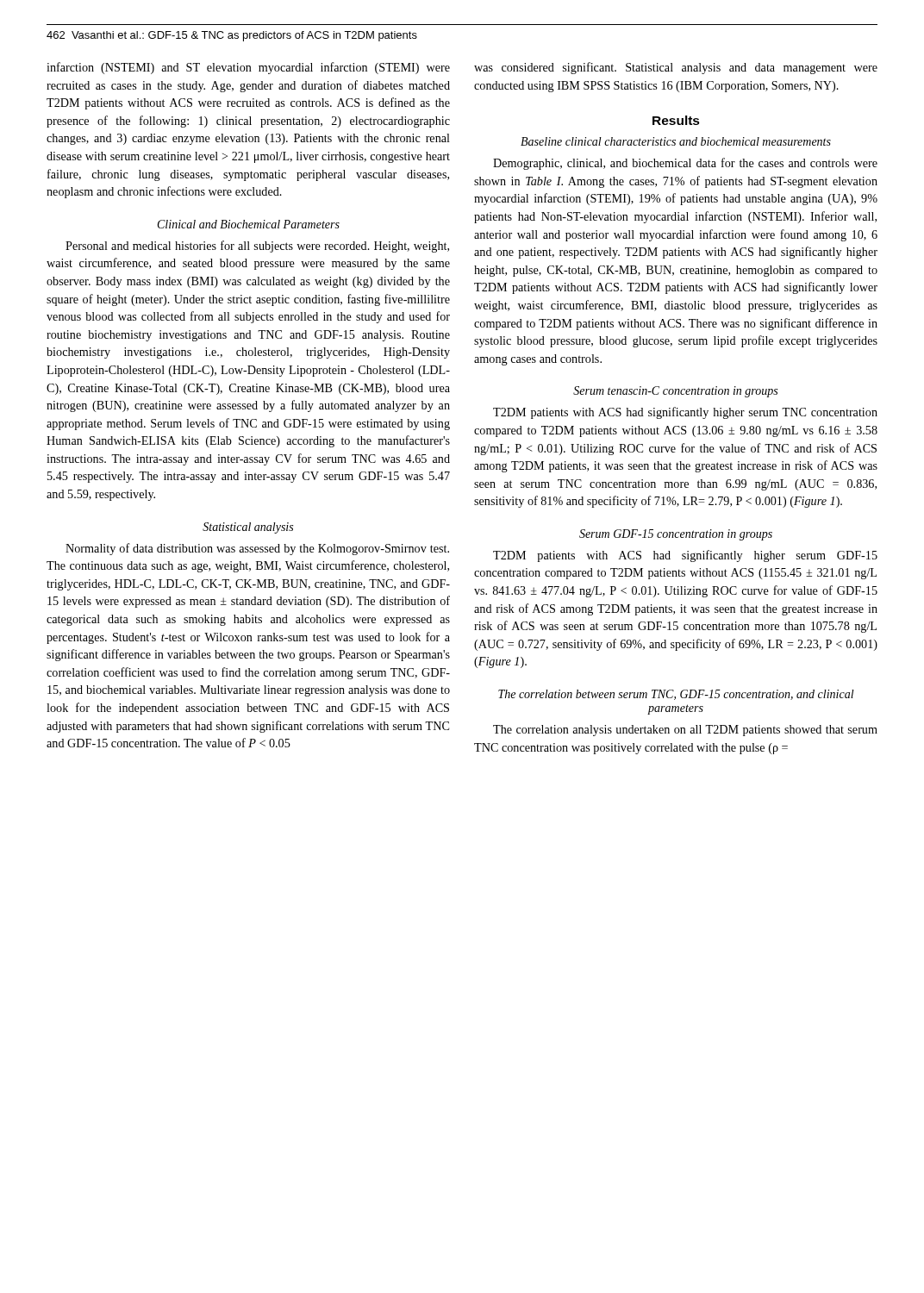The height and width of the screenshot is (1293, 924).
Task: Click the section header that begins "The correlation between serum TNC, GDF-15"
Action: pos(676,701)
